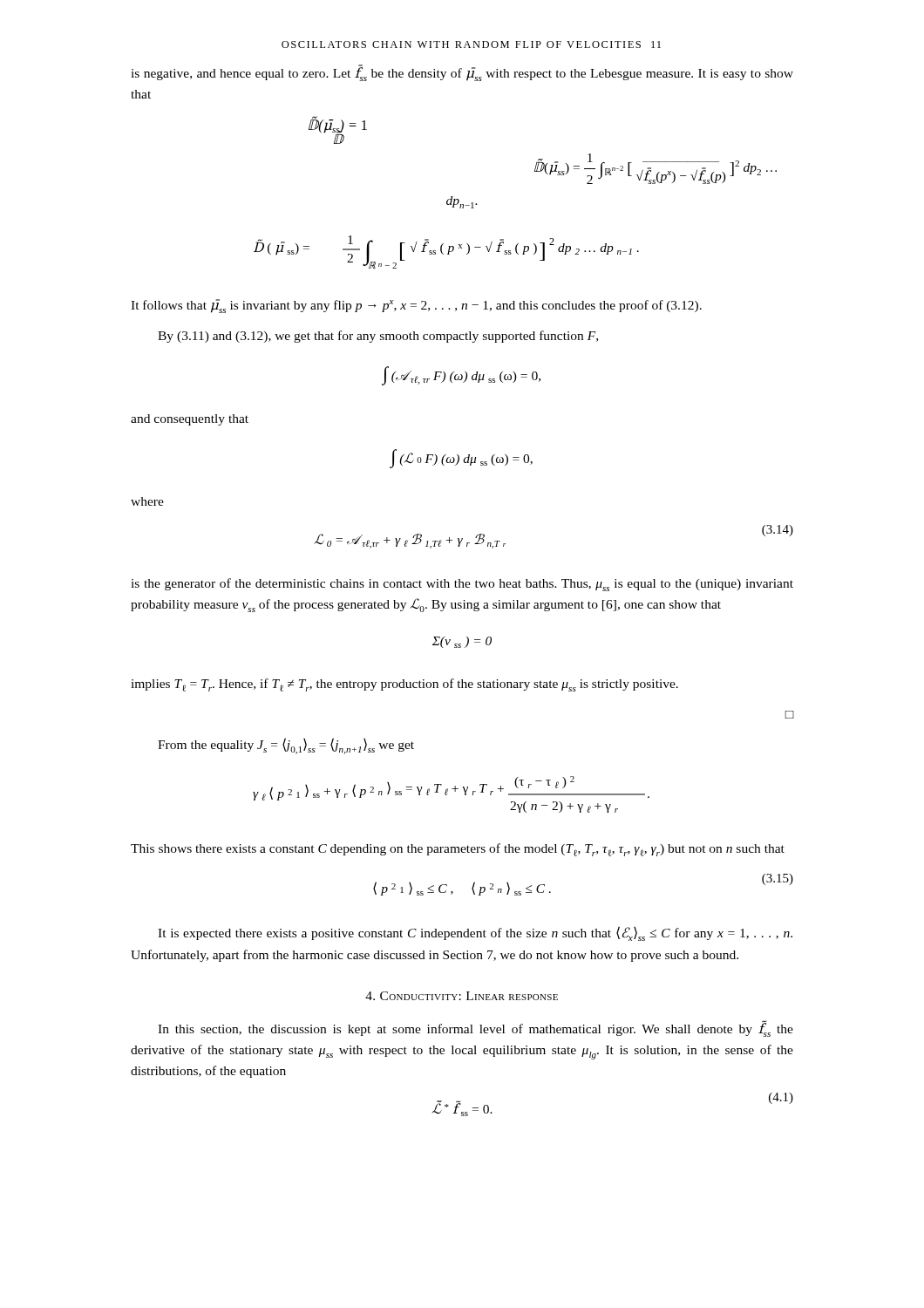Viewport: 924px width, 1308px height.
Task: Locate the formula with the text "⟨ p 2 1 ⟩ ss ≤ C"
Action: (554, 888)
